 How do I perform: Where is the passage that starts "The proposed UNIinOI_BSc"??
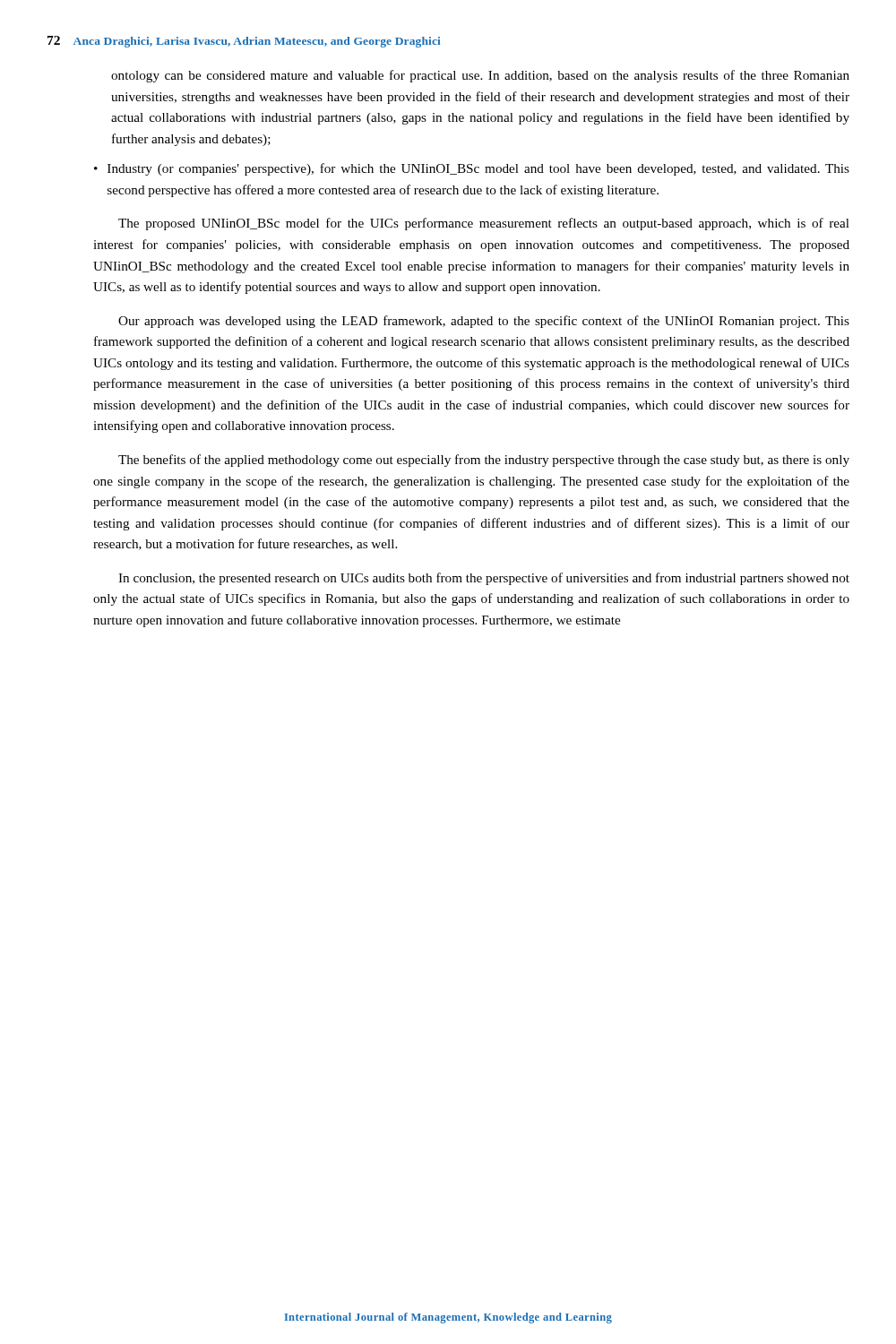(471, 255)
